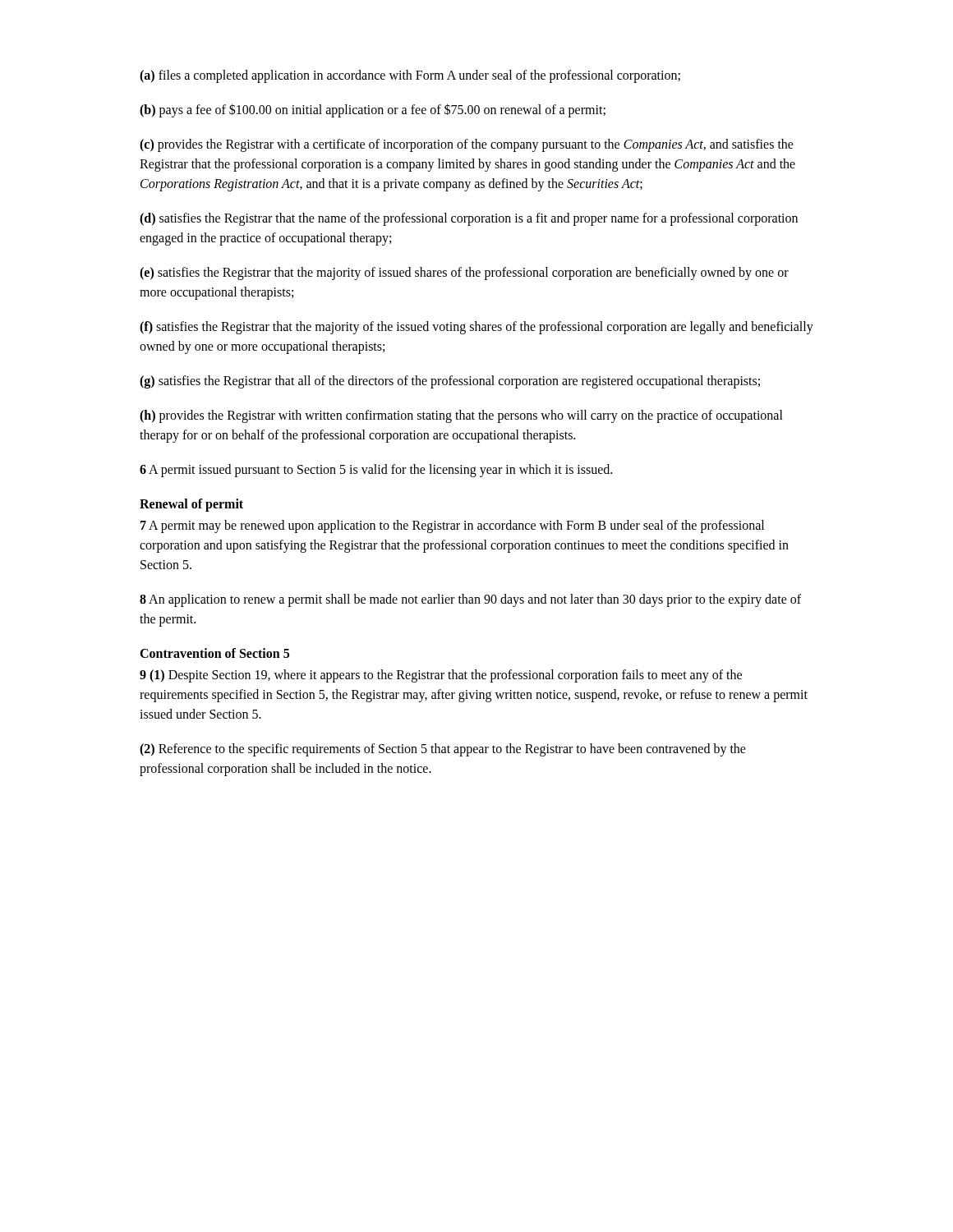
Task: Find the list item with the text "(h) provides the Registrar with"
Action: (461, 425)
